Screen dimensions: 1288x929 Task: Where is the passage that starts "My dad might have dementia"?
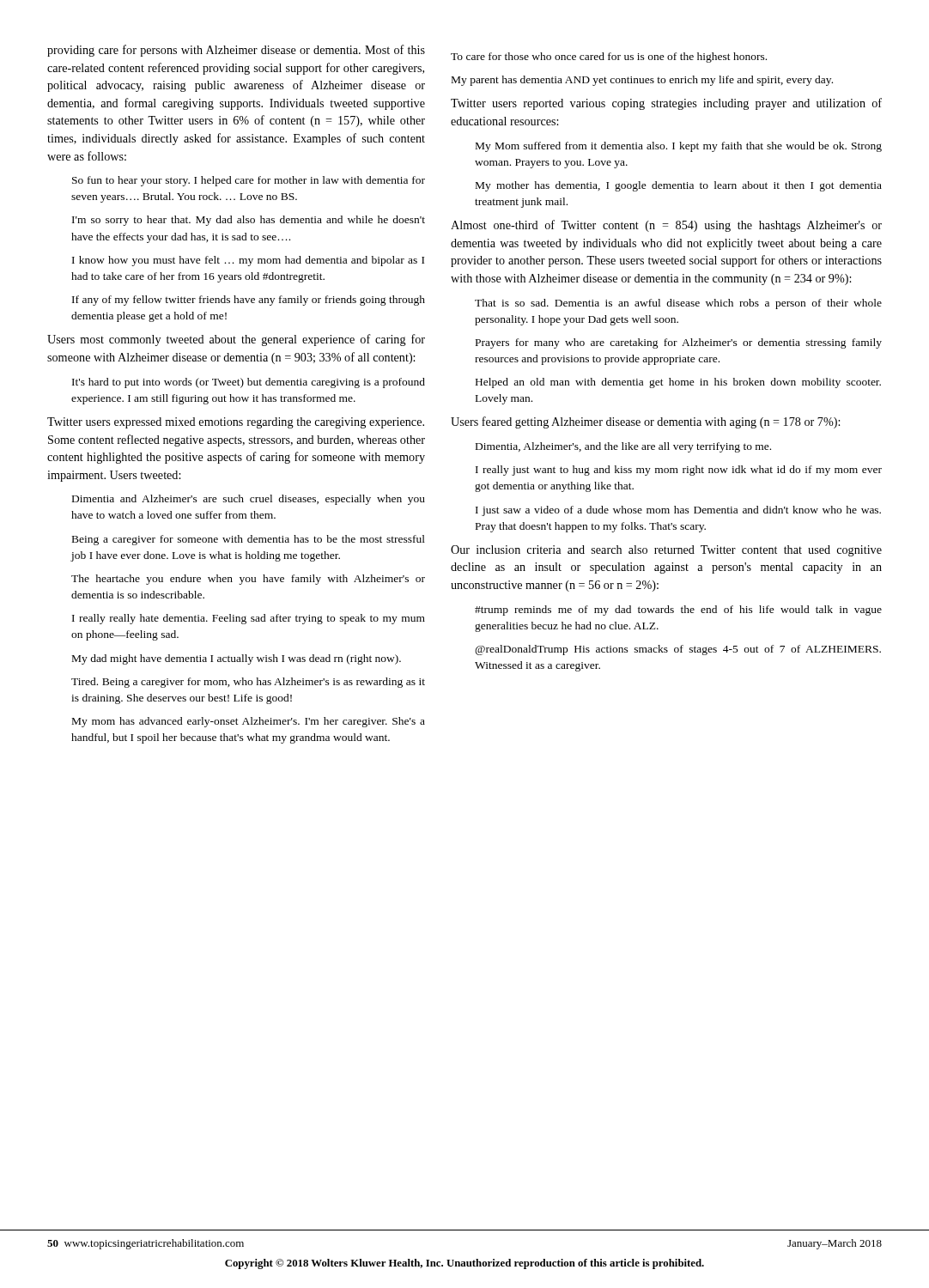tap(248, 658)
